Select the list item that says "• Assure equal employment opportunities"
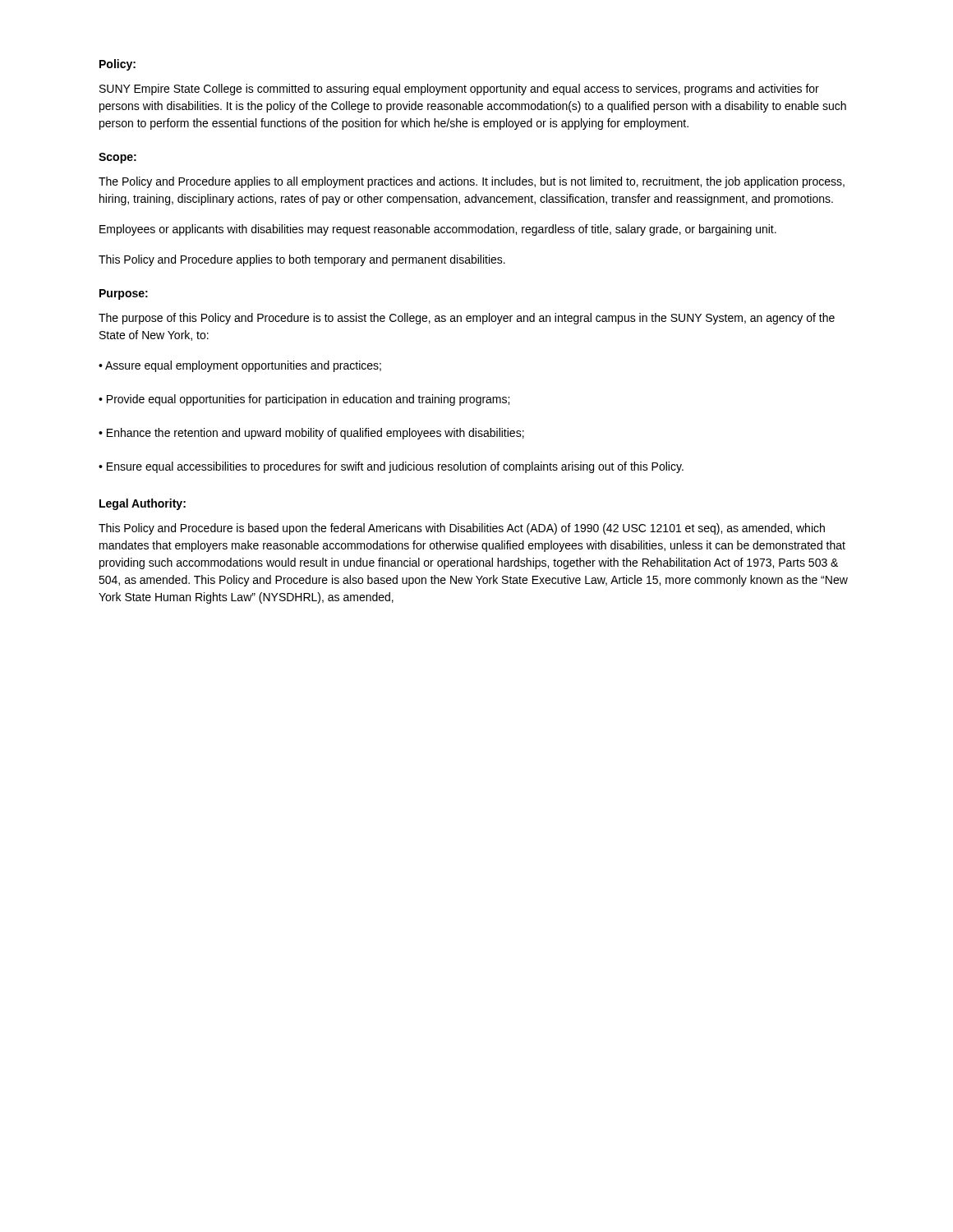The height and width of the screenshot is (1232, 953). point(240,365)
